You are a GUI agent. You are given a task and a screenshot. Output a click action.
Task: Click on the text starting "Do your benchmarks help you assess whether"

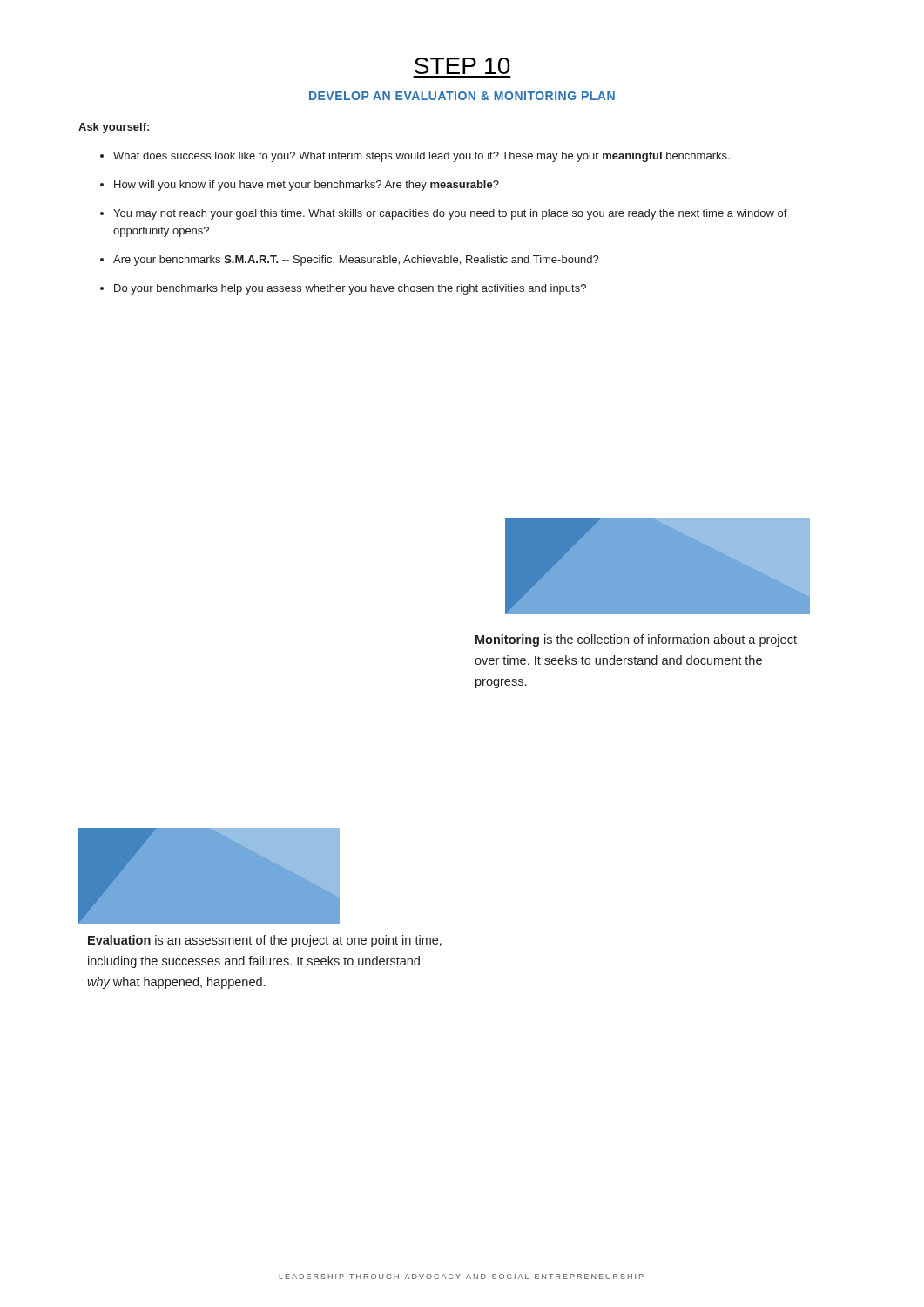point(350,288)
